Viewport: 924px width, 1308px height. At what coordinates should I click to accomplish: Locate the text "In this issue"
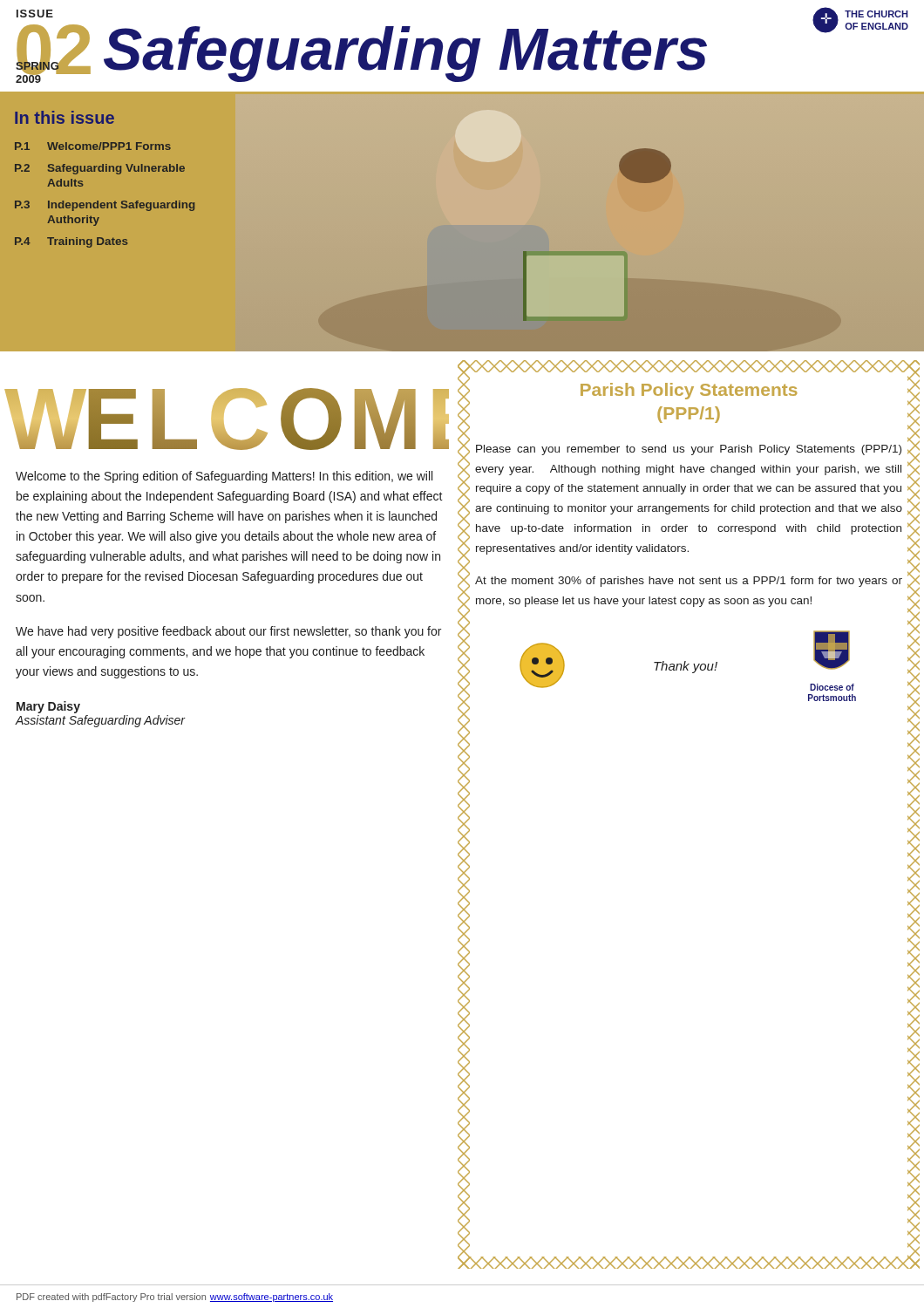[64, 118]
